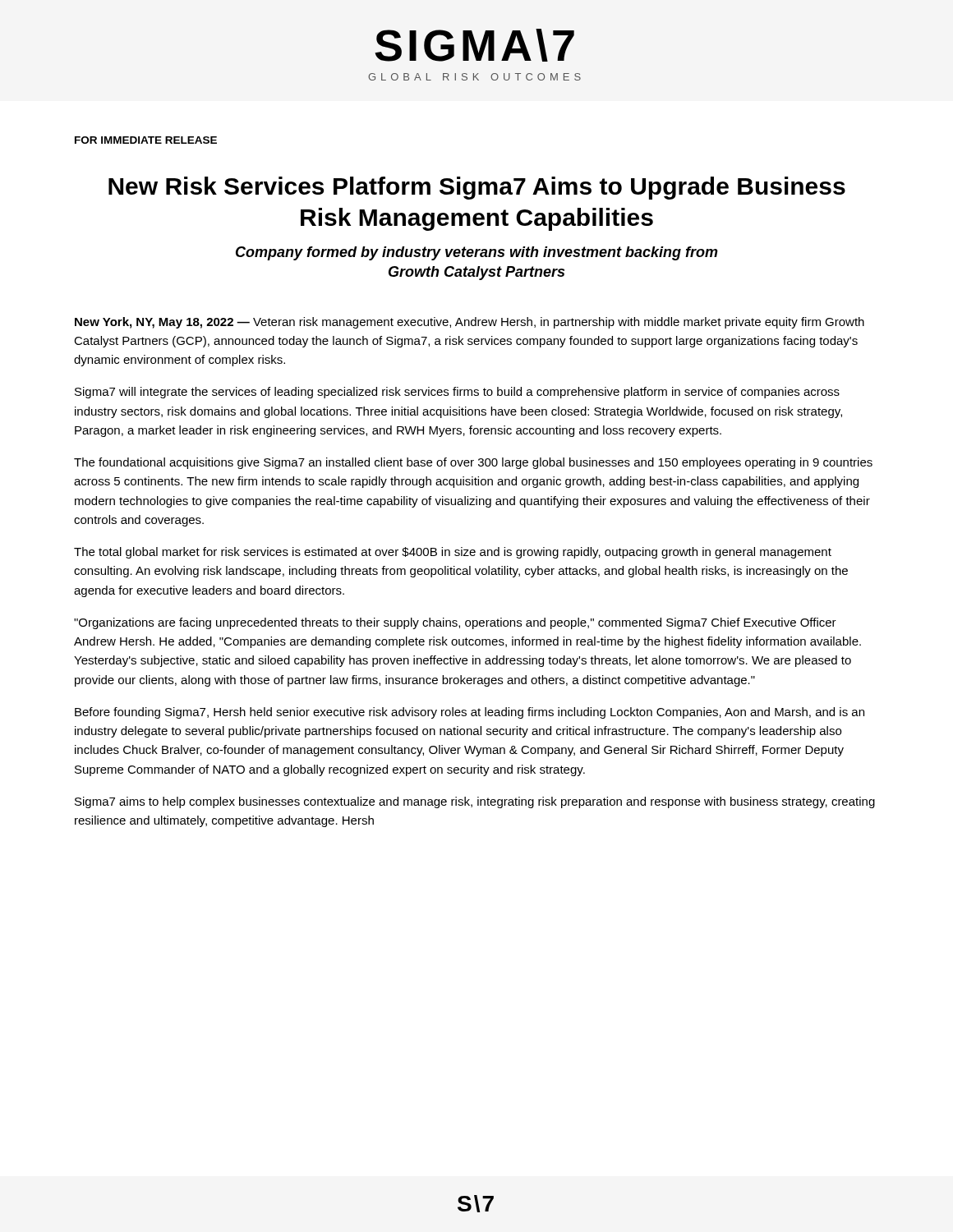
Task: Click the passage that begins "The foundational acquisitions give"
Action: [473, 491]
